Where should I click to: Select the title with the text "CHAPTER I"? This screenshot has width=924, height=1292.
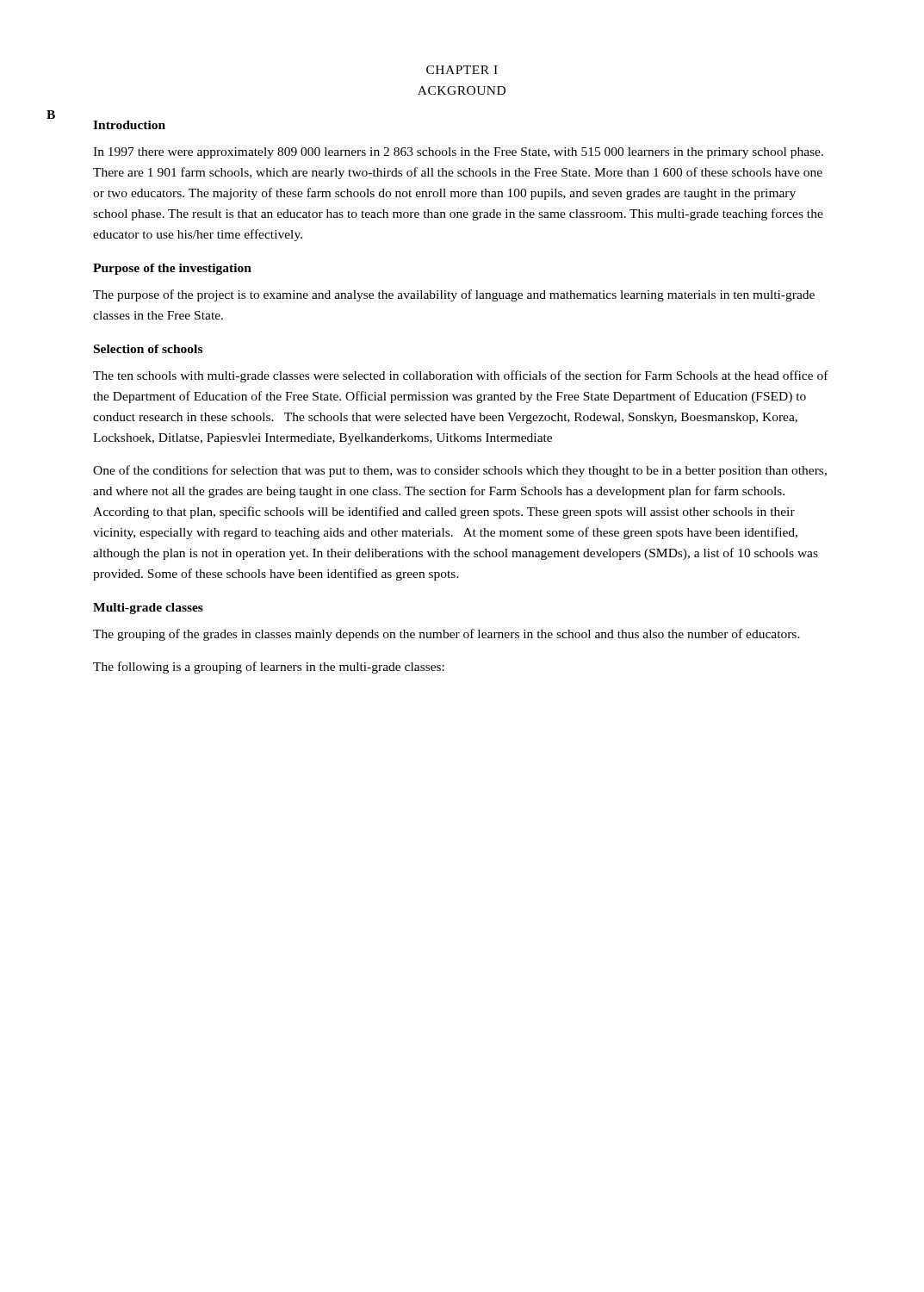[462, 69]
